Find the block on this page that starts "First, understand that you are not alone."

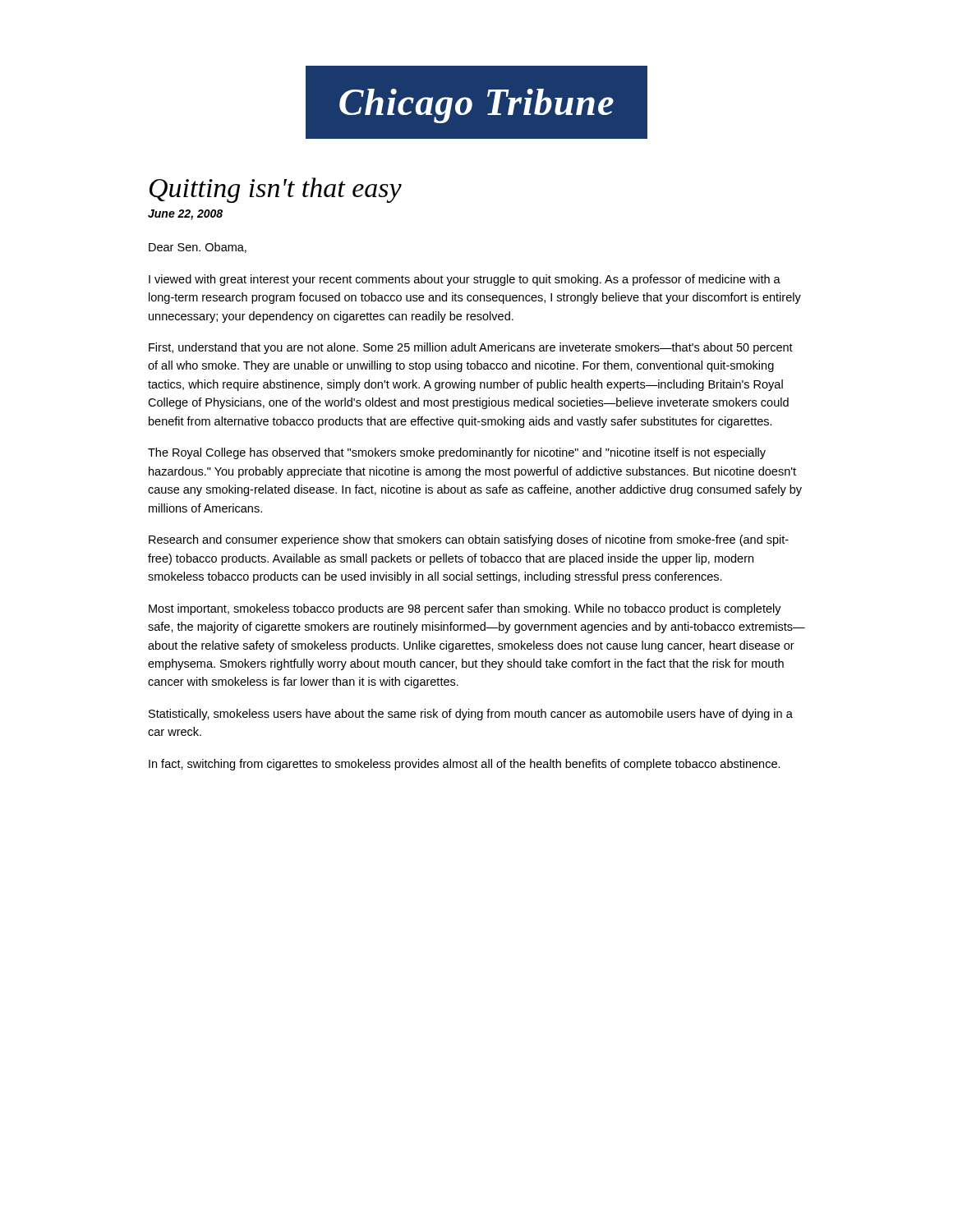pos(470,384)
